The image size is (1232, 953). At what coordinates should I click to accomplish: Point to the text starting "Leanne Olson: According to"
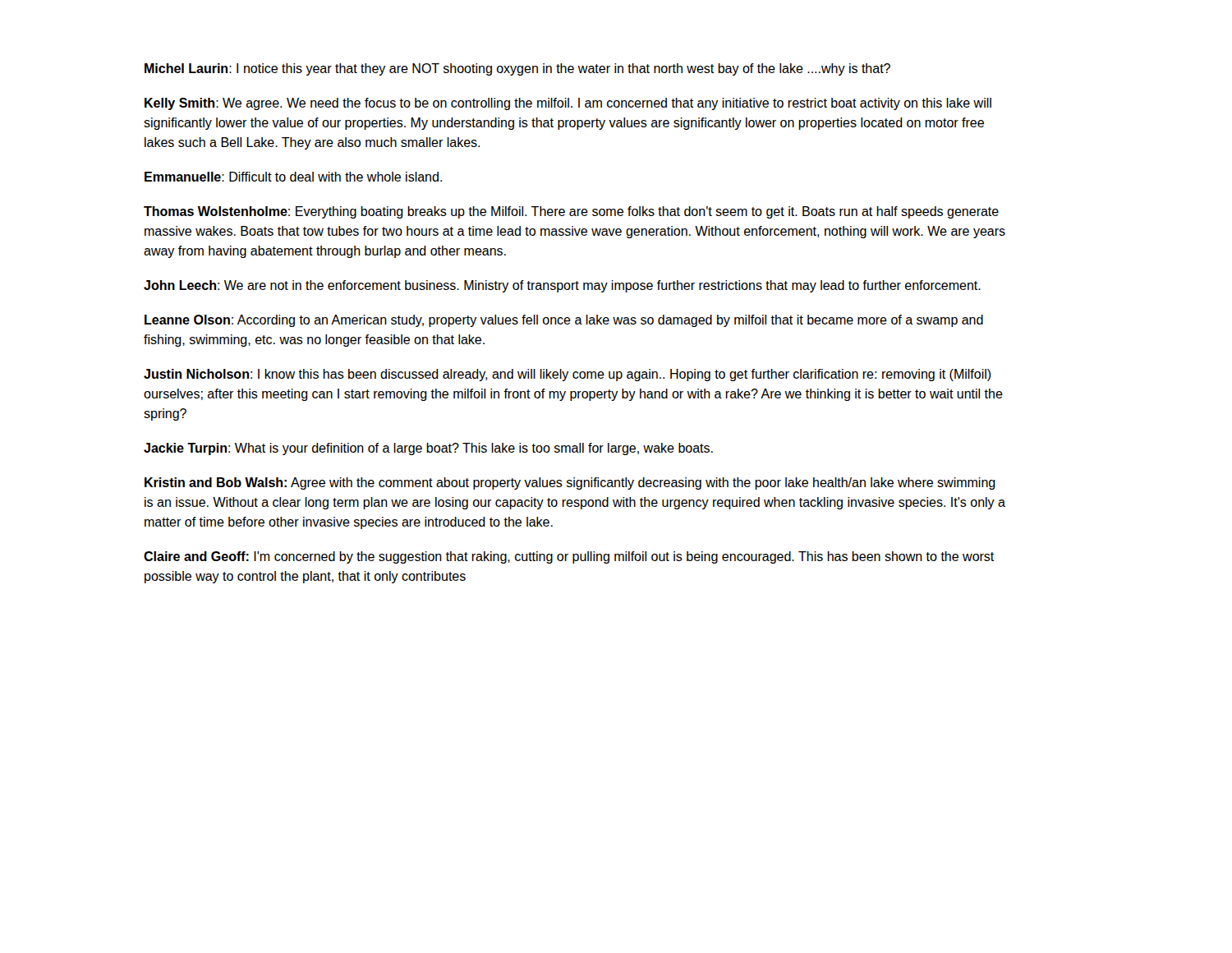564,330
